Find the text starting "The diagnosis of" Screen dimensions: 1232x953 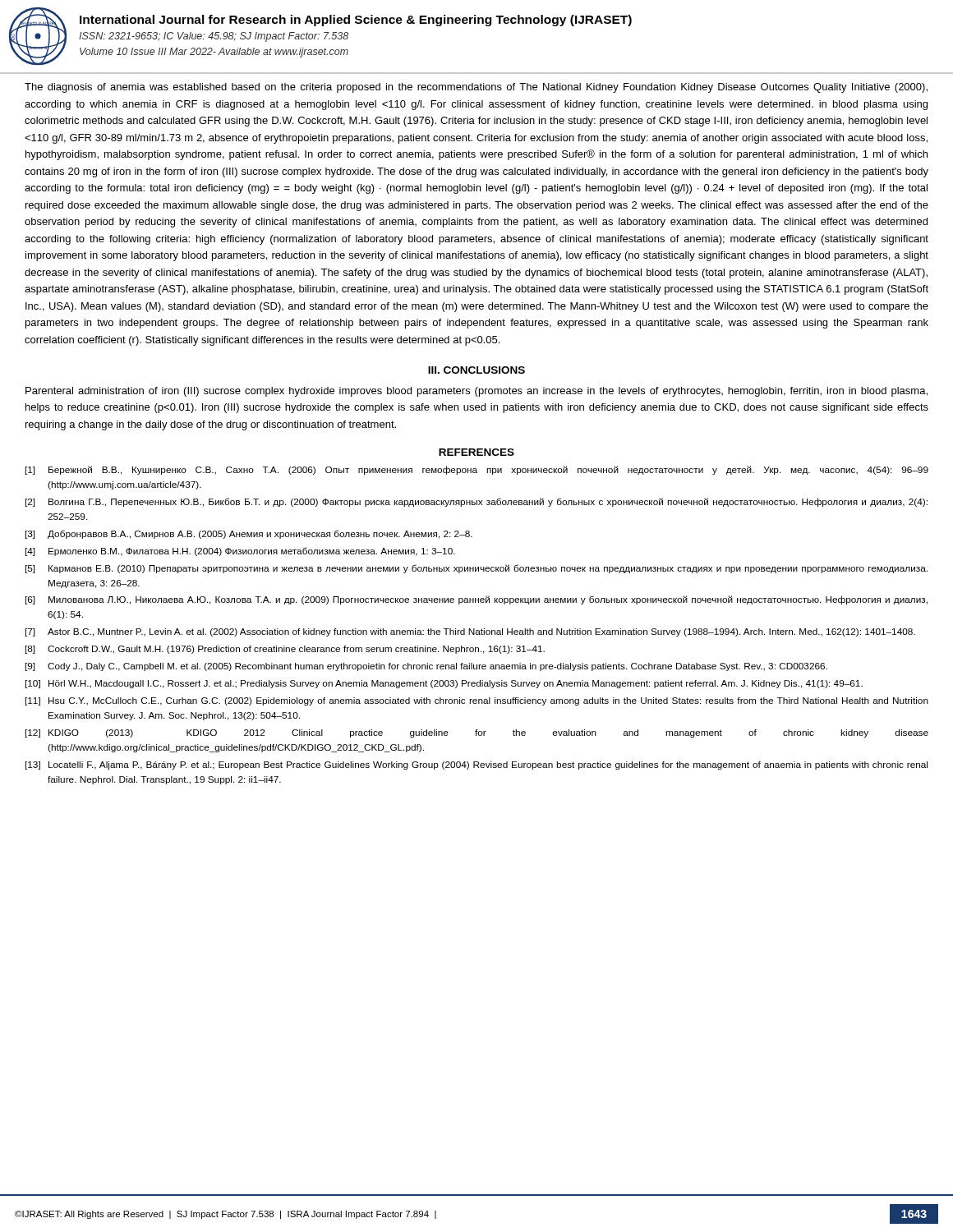(x=476, y=213)
